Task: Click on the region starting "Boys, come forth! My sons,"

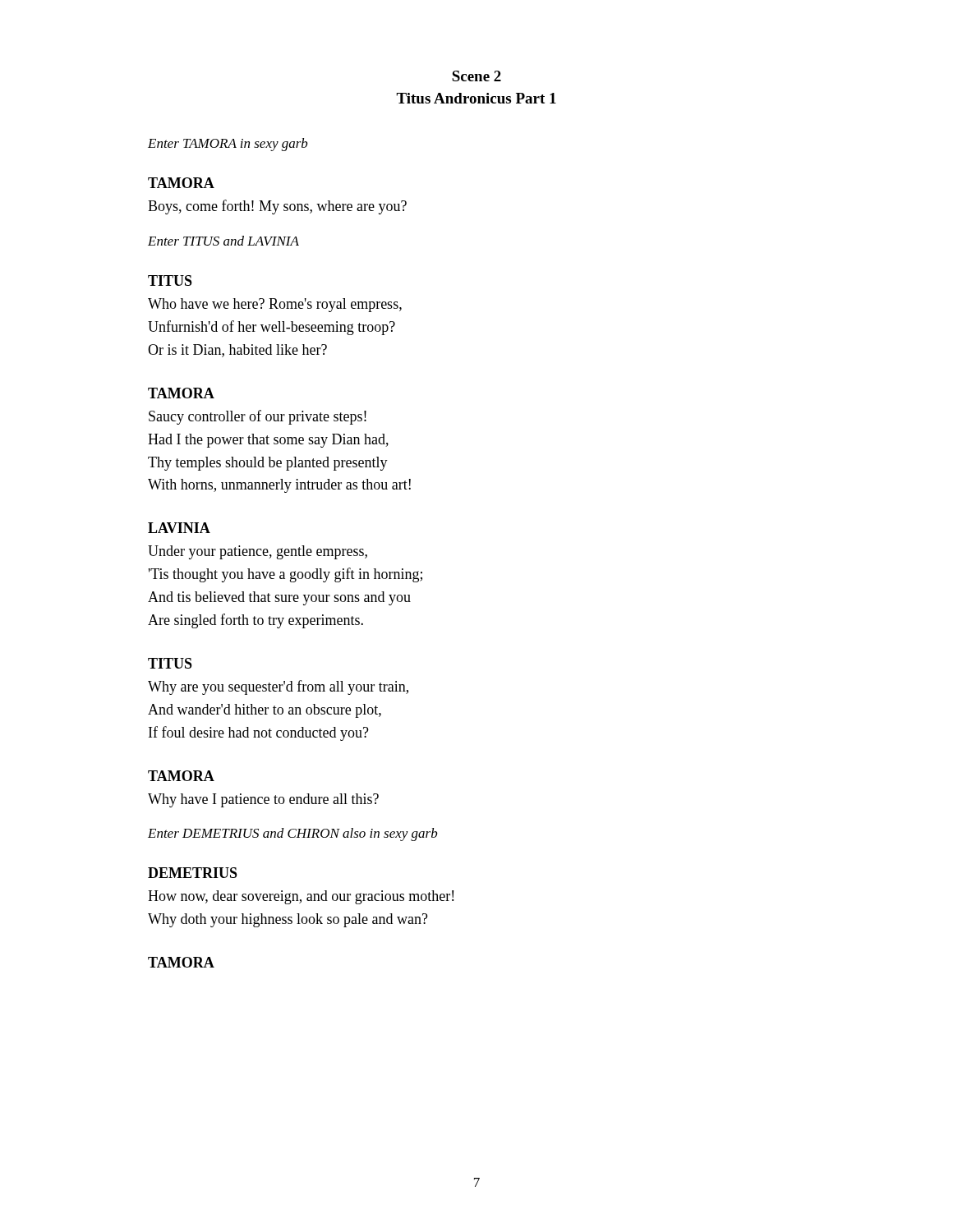Action: [x=277, y=206]
